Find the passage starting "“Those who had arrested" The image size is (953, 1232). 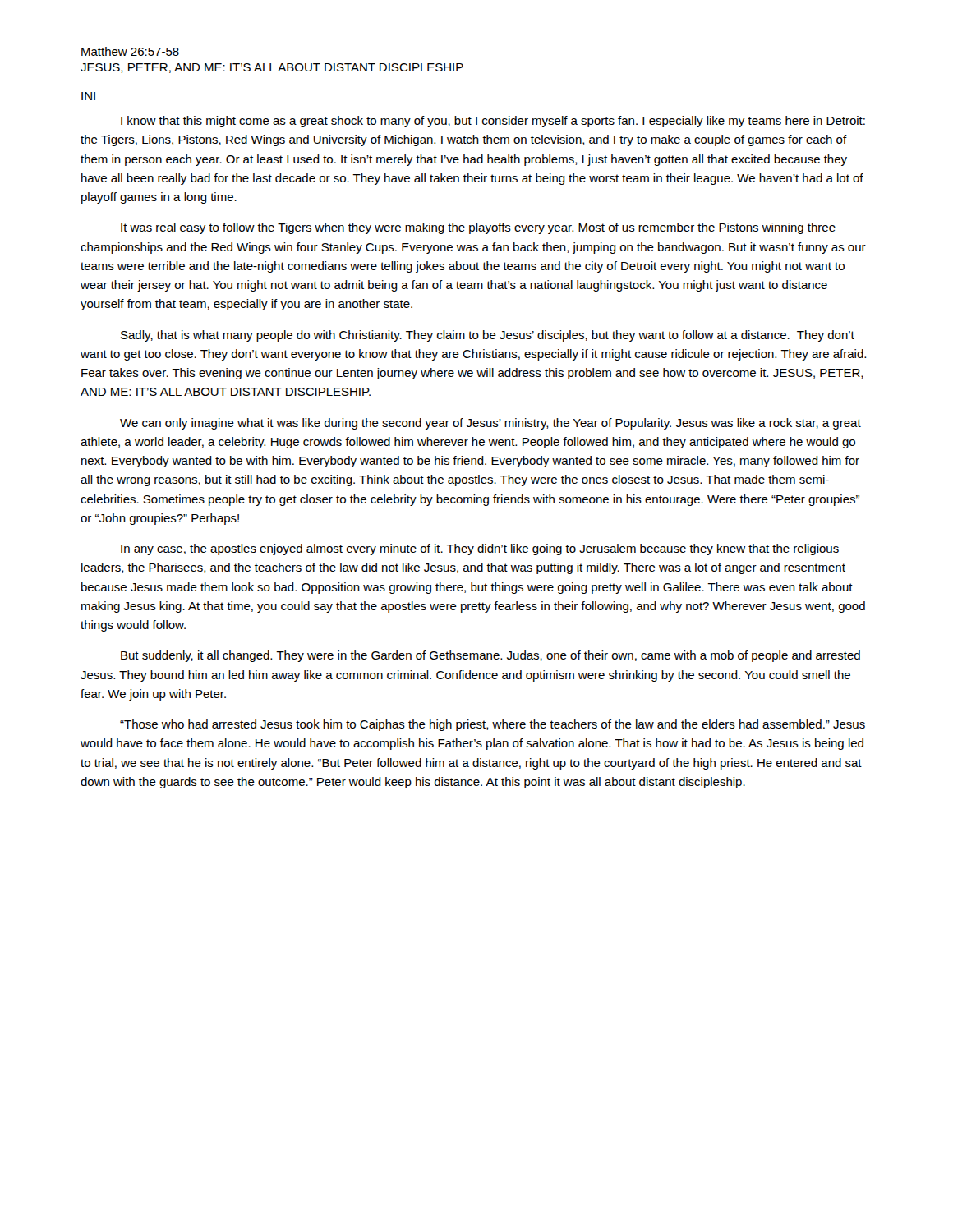tap(473, 753)
